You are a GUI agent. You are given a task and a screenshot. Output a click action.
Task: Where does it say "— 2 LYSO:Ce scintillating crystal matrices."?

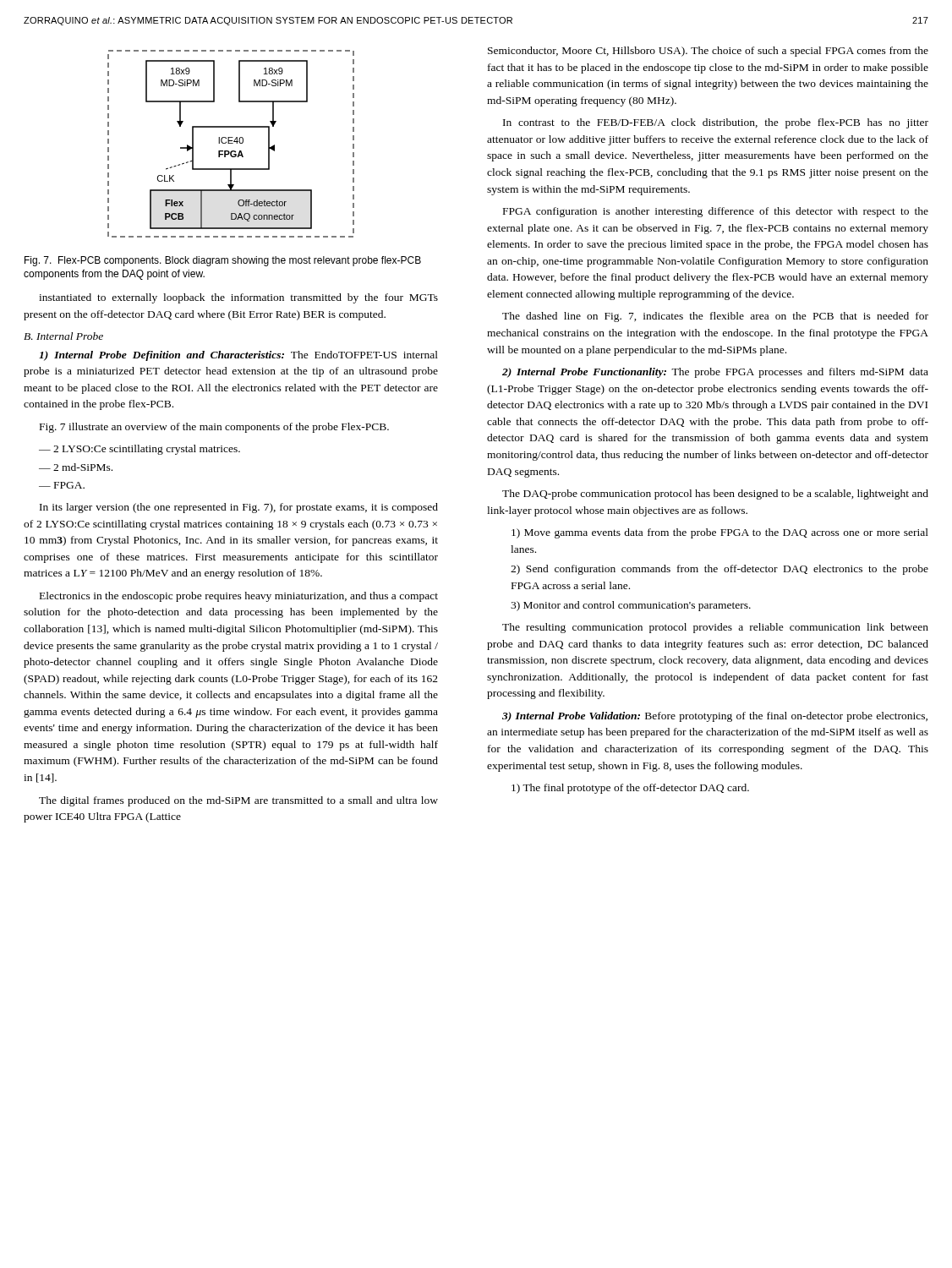(x=140, y=449)
